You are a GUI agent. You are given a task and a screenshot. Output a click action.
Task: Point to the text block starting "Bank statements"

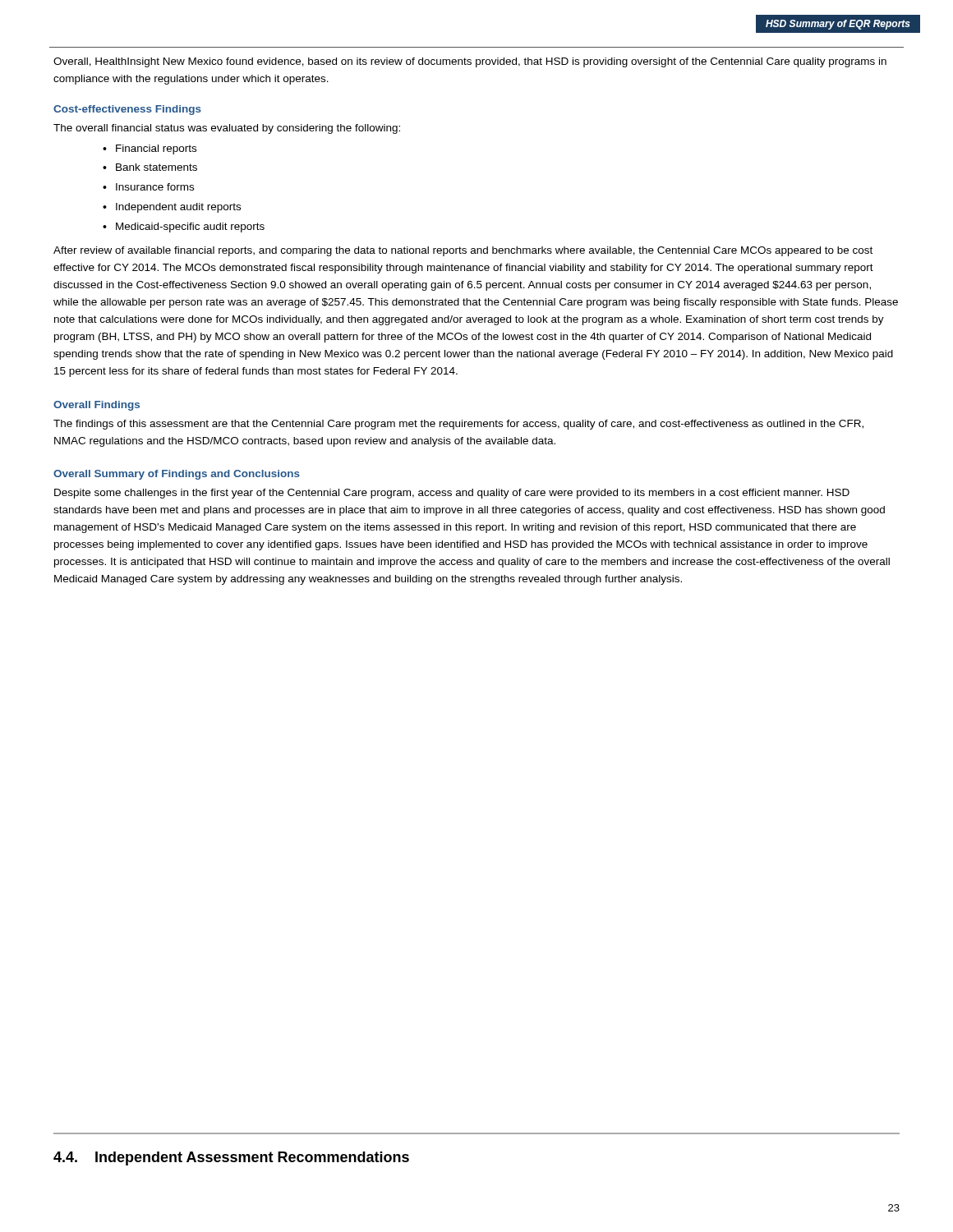pos(156,168)
